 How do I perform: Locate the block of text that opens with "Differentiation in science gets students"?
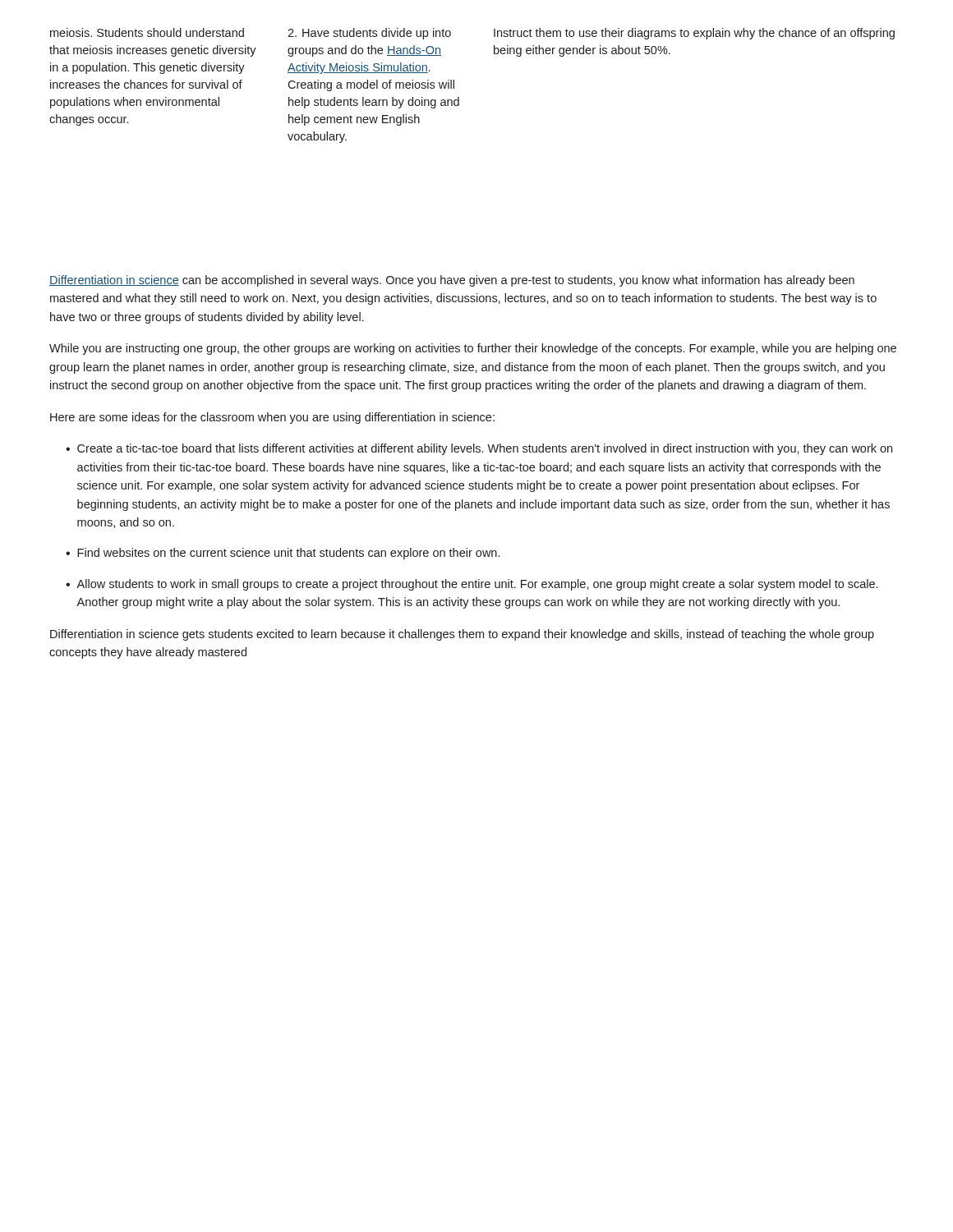coord(462,643)
